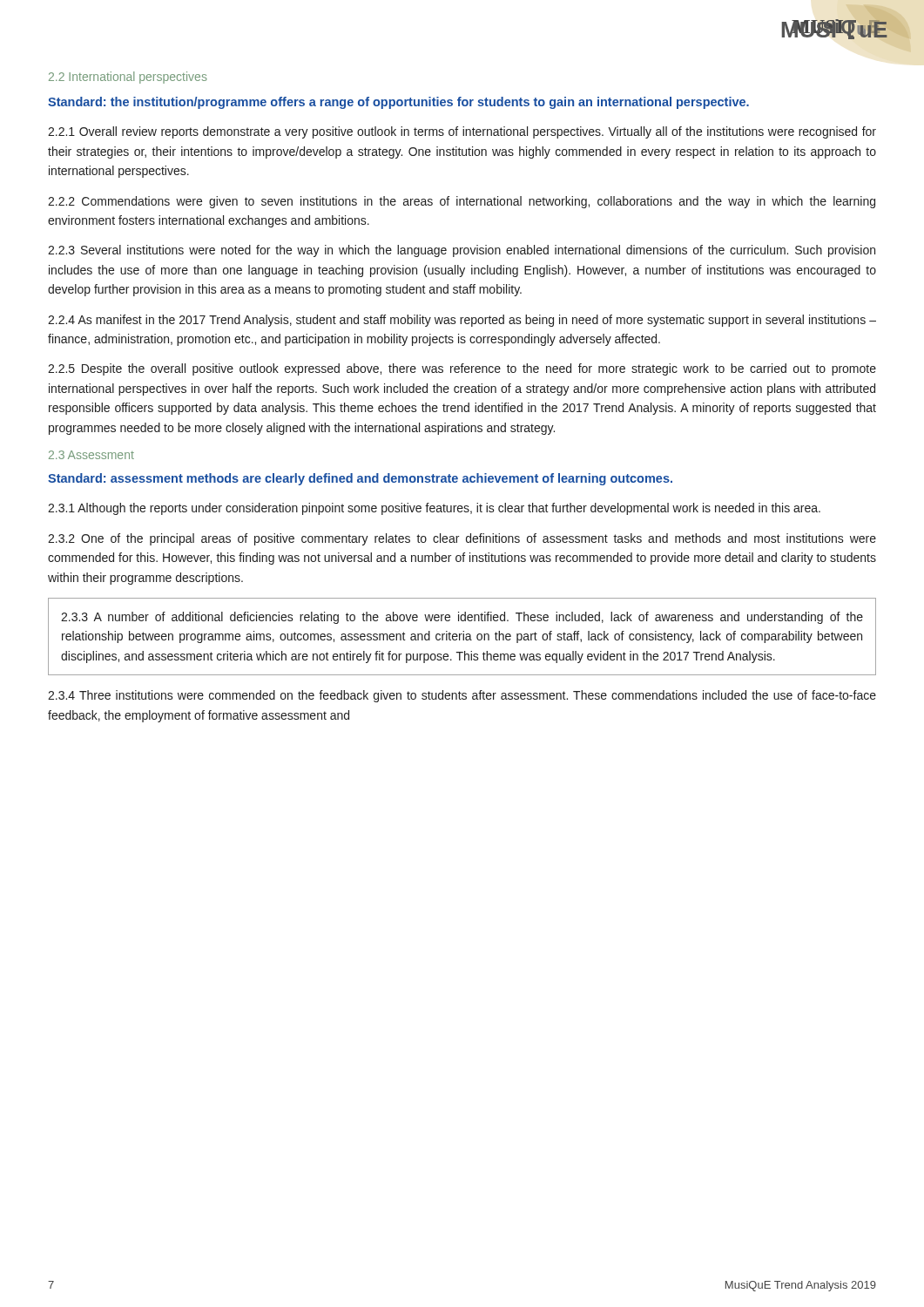The height and width of the screenshot is (1307, 924).
Task: Point to the block beginning "Standard: the institution/programme"
Action: coord(399,102)
